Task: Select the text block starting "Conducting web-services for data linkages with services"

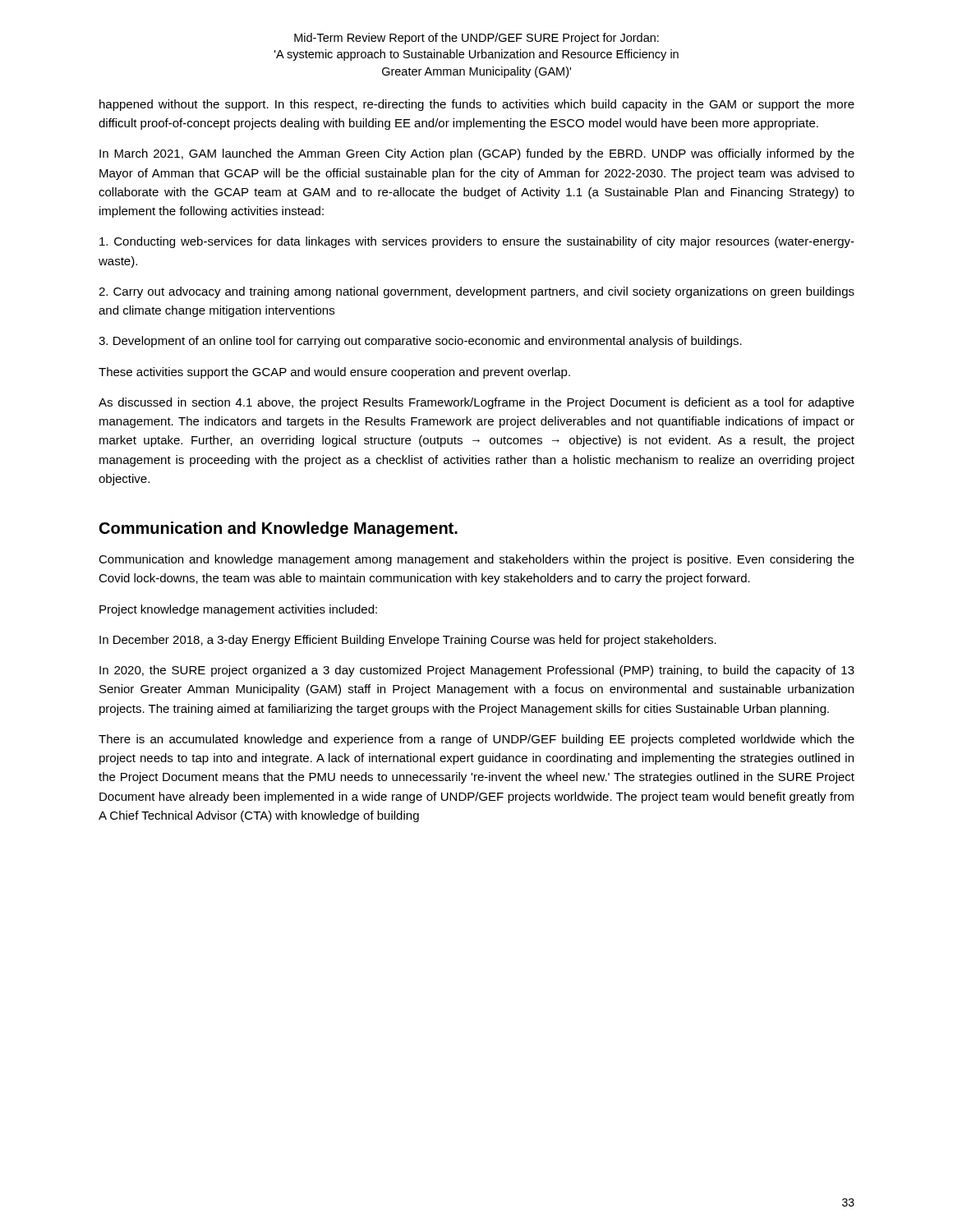Action: (476, 251)
